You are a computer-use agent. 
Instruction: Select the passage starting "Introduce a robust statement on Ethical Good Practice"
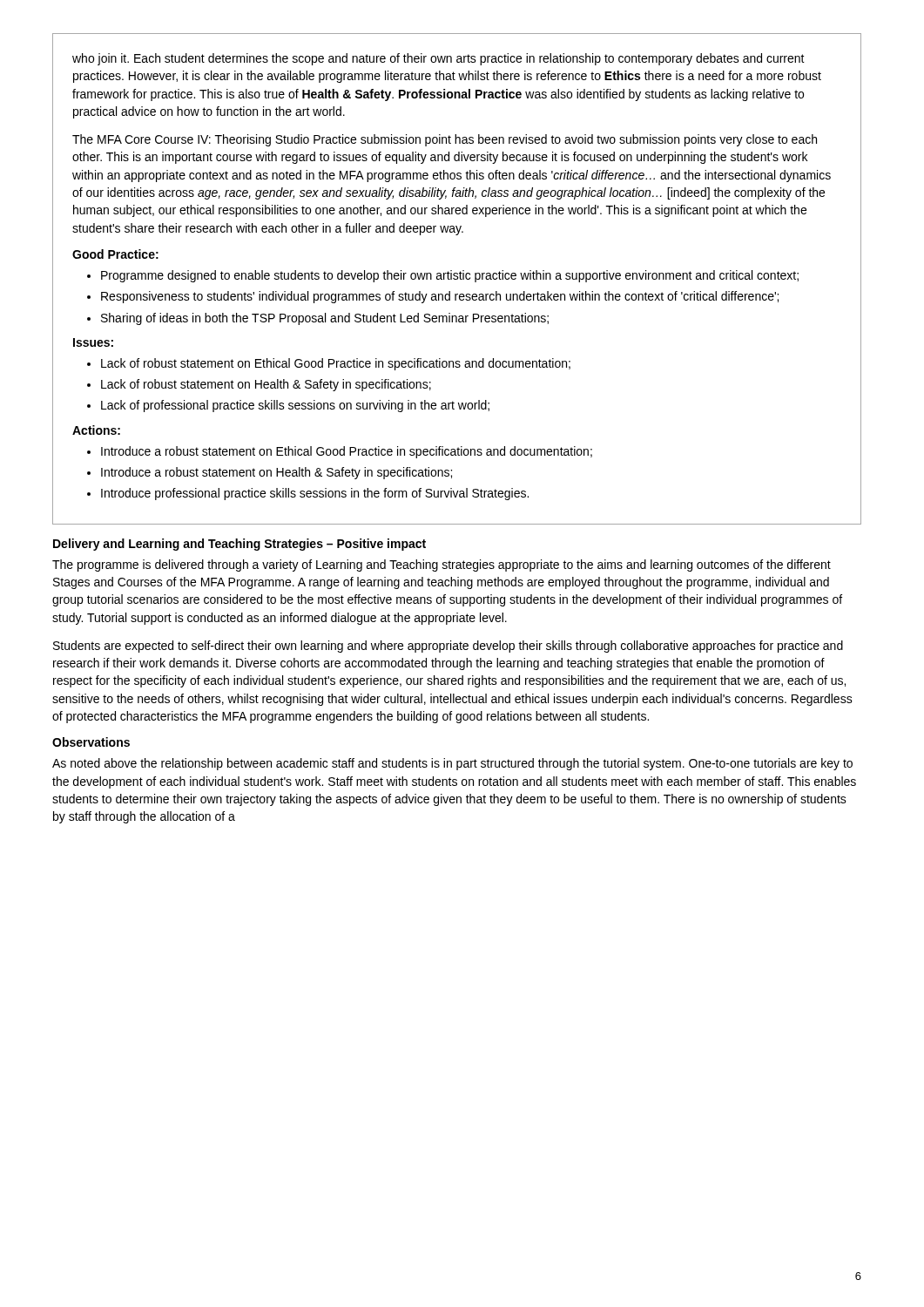tap(346, 451)
